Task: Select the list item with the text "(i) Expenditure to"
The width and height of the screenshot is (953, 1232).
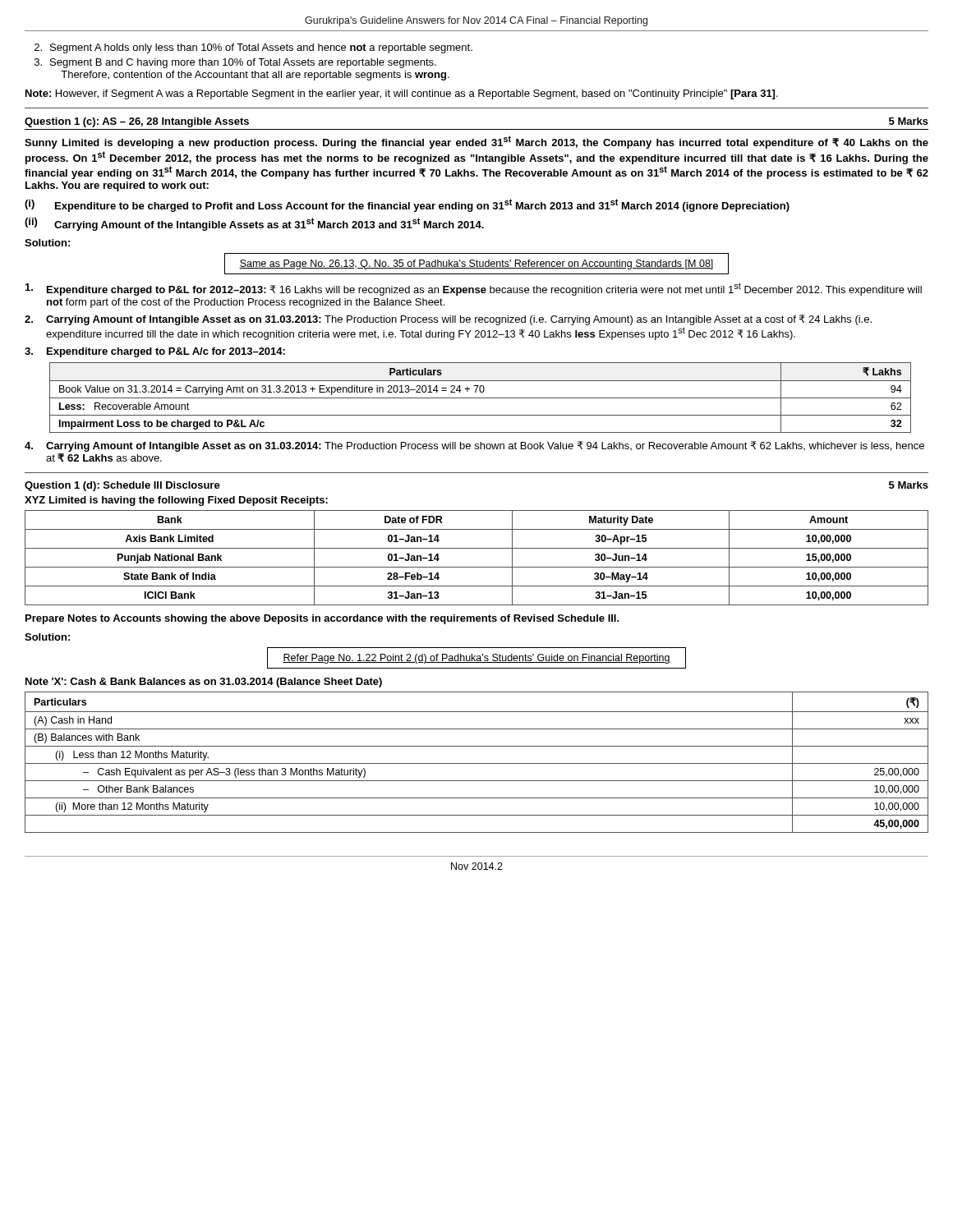Action: 407,205
